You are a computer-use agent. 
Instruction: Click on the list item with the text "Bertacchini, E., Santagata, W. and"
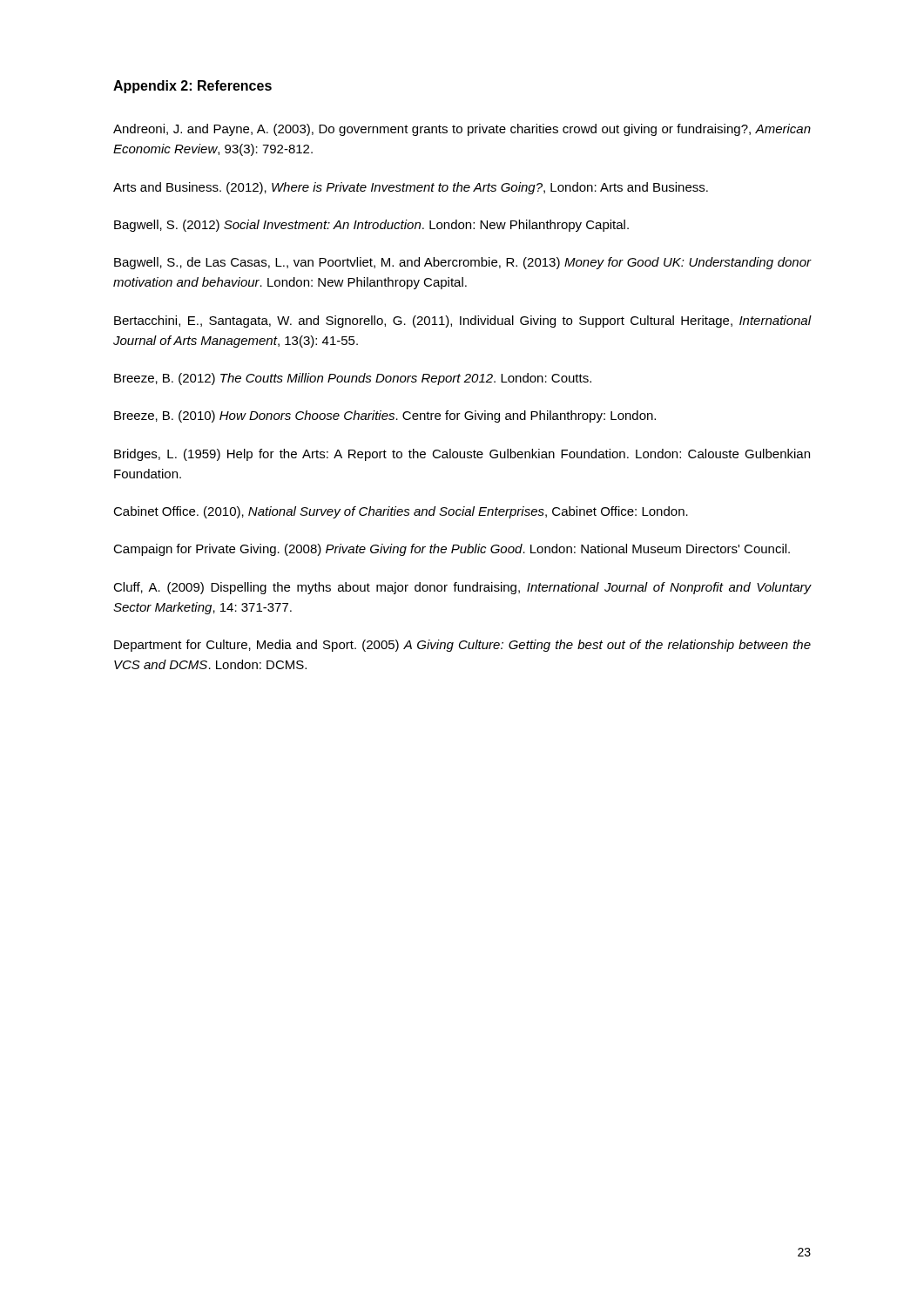point(462,330)
